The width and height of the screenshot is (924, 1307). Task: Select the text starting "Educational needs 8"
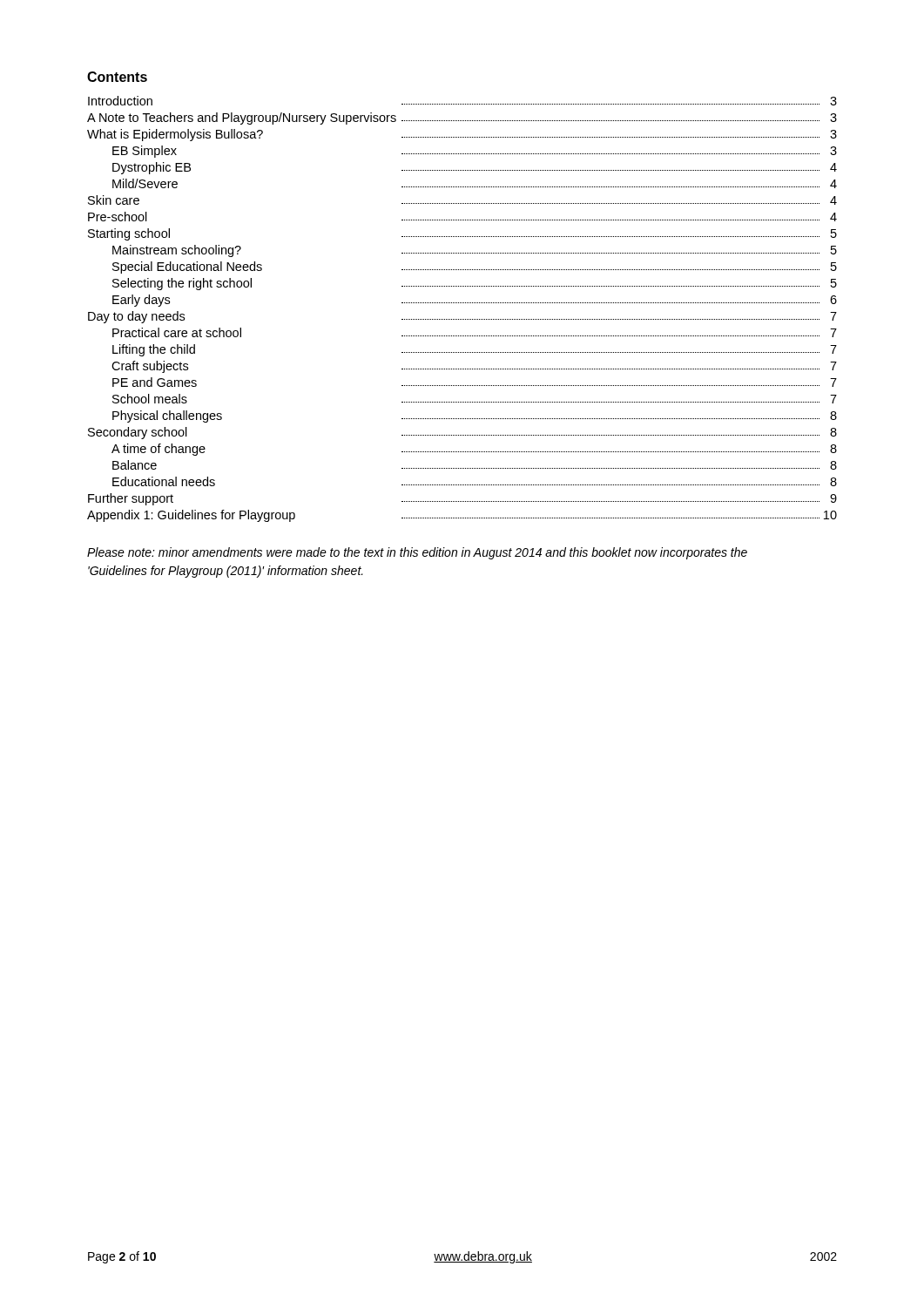[x=462, y=481]
